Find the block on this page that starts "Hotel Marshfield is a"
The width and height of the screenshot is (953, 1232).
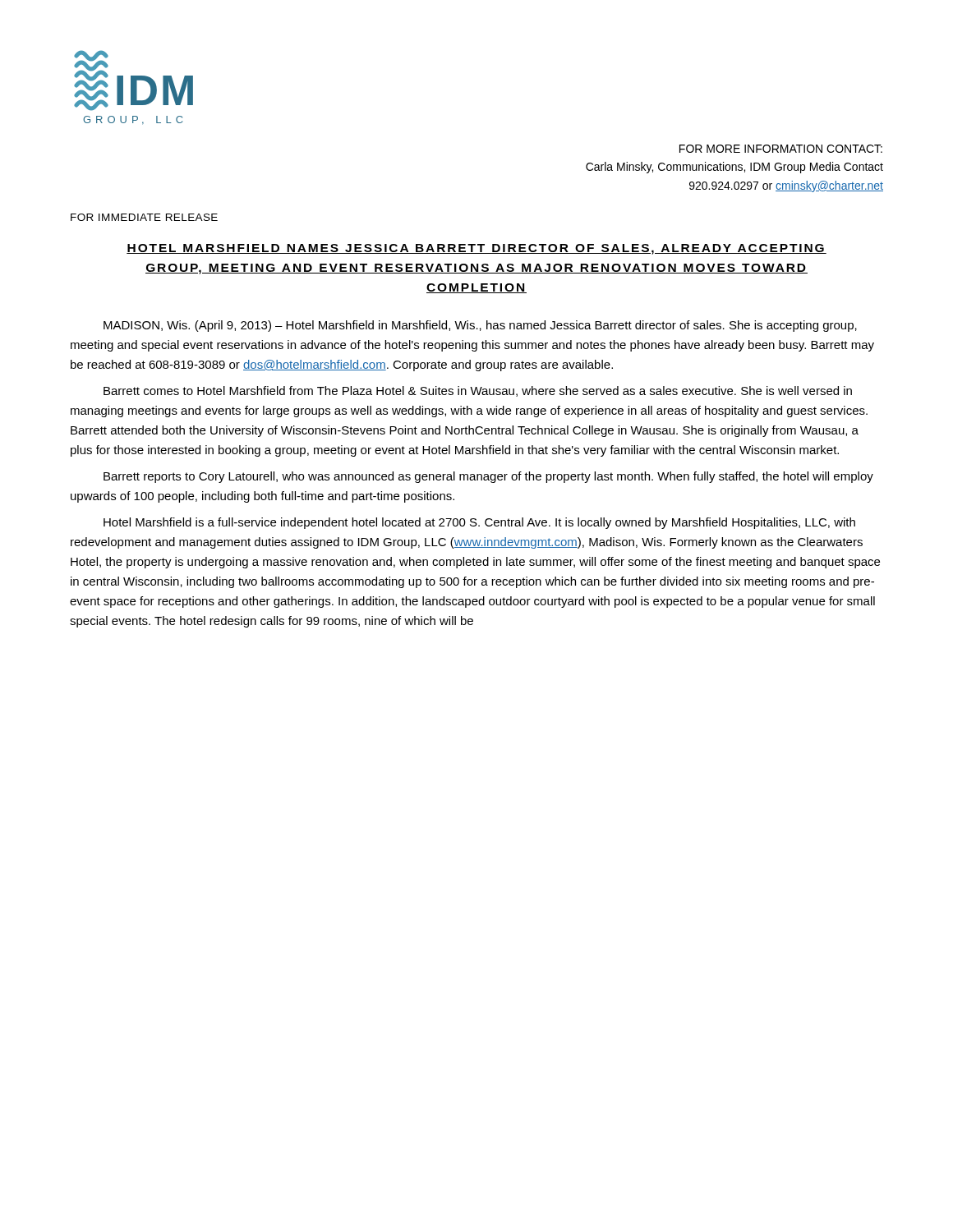click(476, 572)
